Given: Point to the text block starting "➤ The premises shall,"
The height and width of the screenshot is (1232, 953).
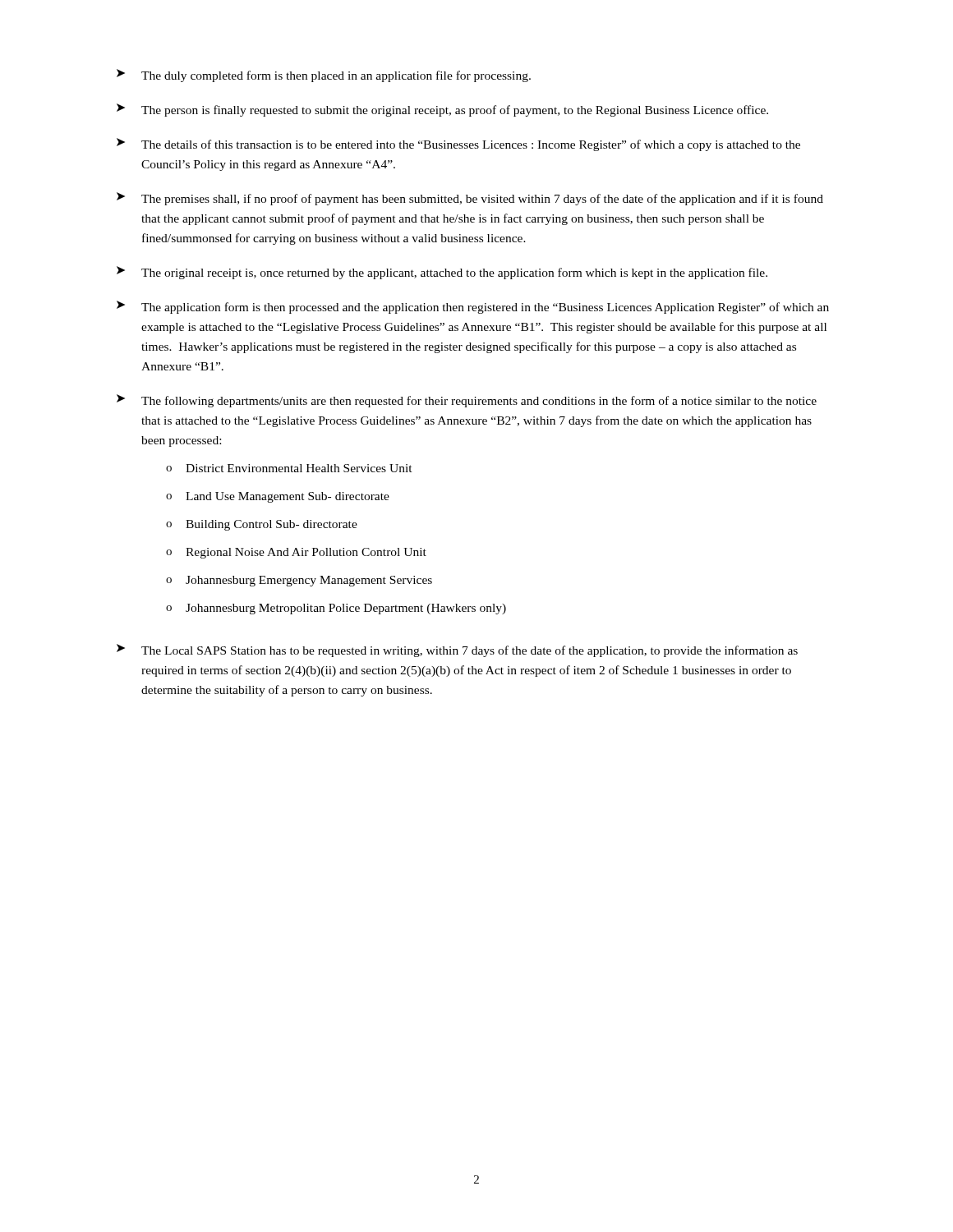Looking at the screenshot, I should click(x=476, y=219).
